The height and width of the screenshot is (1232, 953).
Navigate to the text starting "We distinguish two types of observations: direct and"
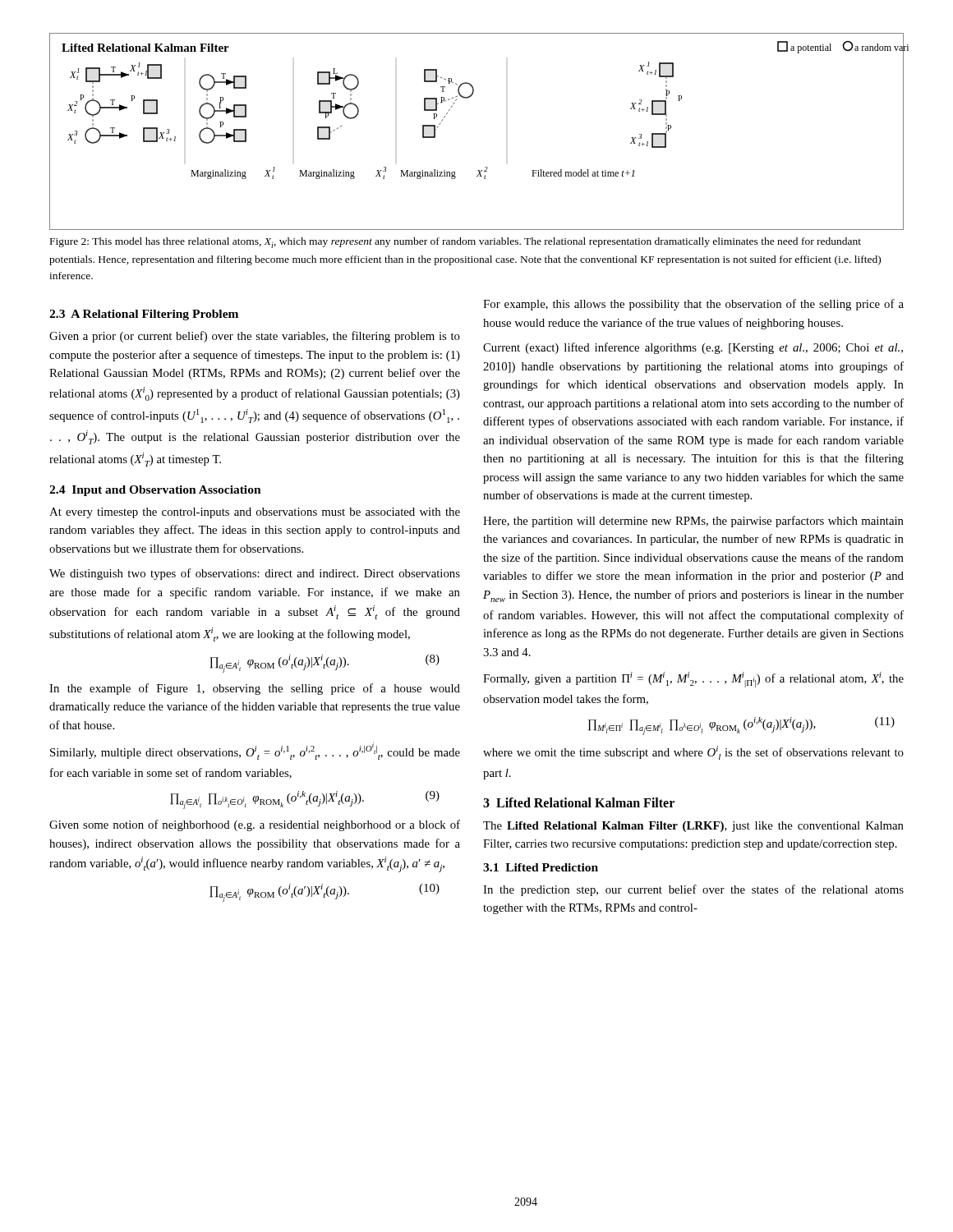click(255, 605)
